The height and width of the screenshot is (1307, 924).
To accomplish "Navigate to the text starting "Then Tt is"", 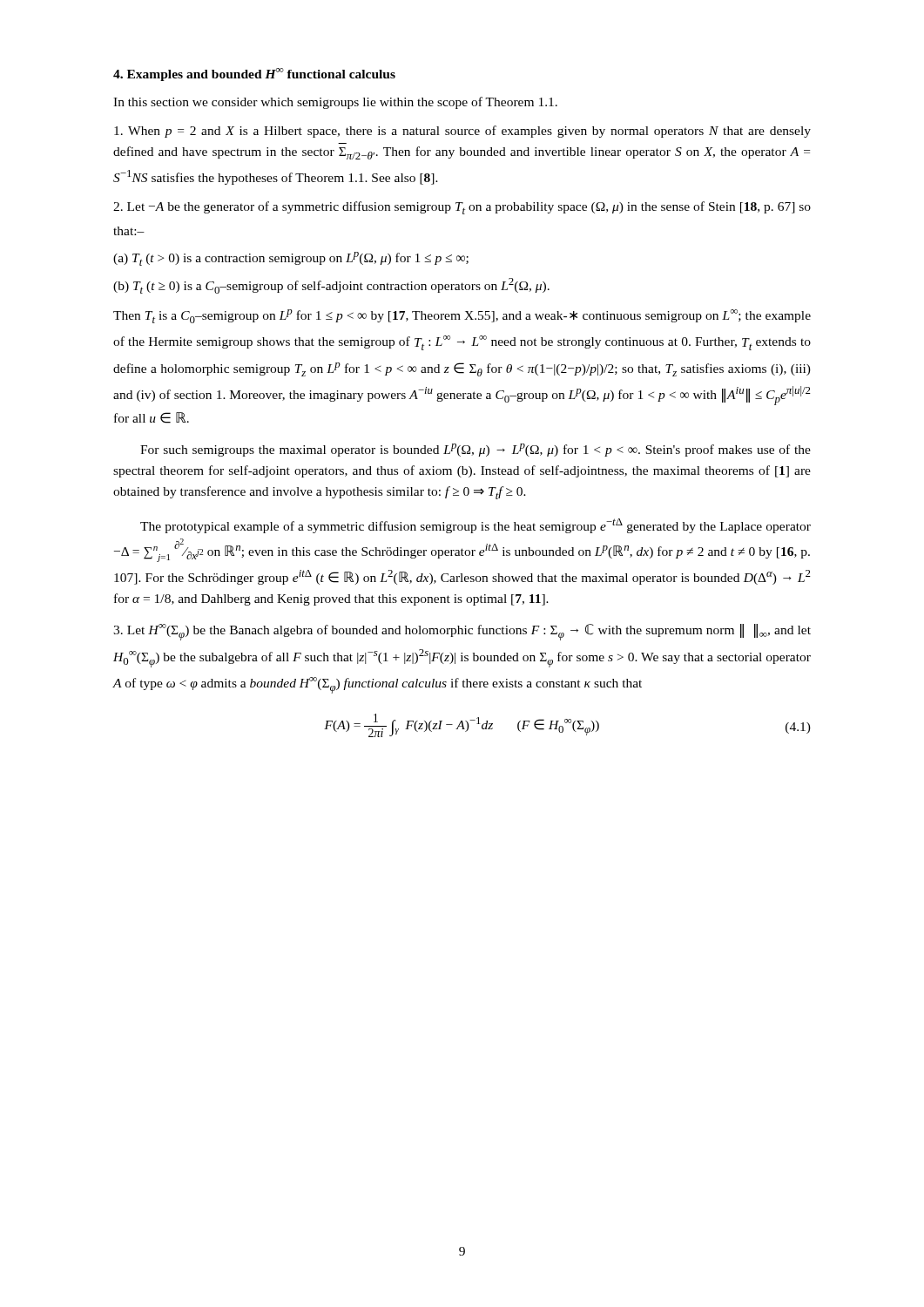I will tap(462, 365).
